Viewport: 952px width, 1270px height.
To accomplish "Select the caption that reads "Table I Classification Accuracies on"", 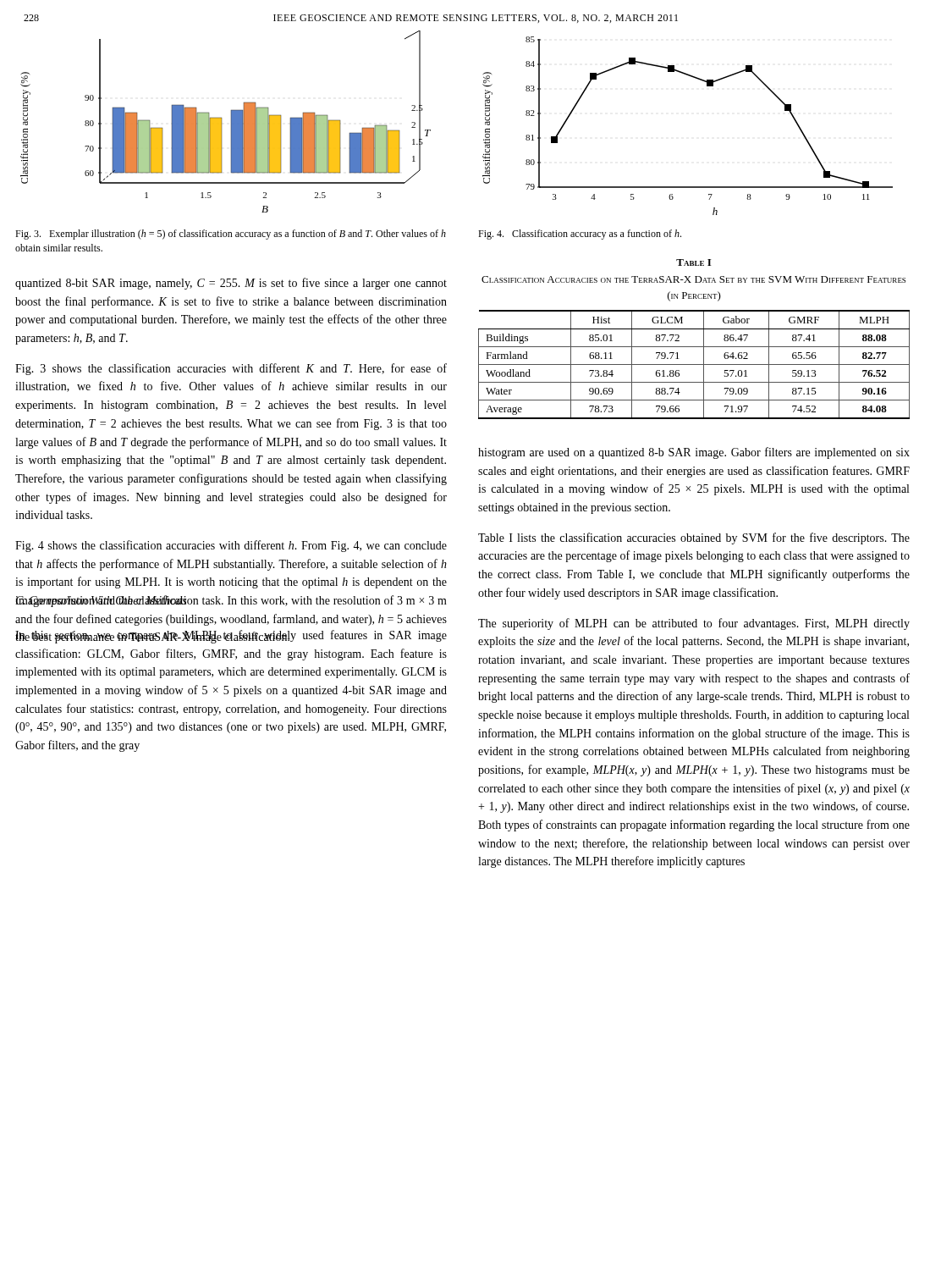I will pyautogui.click(x=694, y=279).
